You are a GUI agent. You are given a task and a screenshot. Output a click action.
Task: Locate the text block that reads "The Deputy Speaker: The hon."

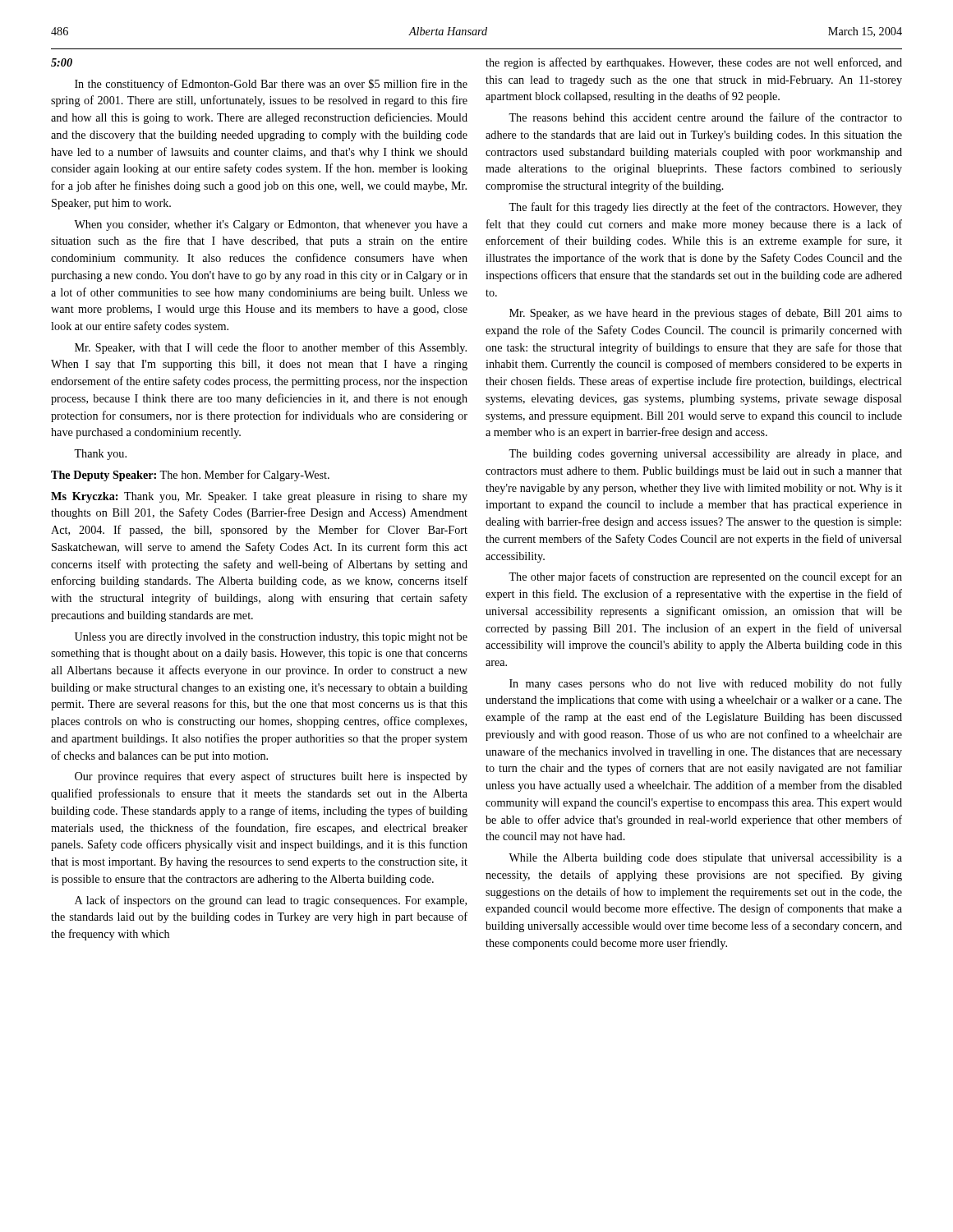[x=259, y=475]
